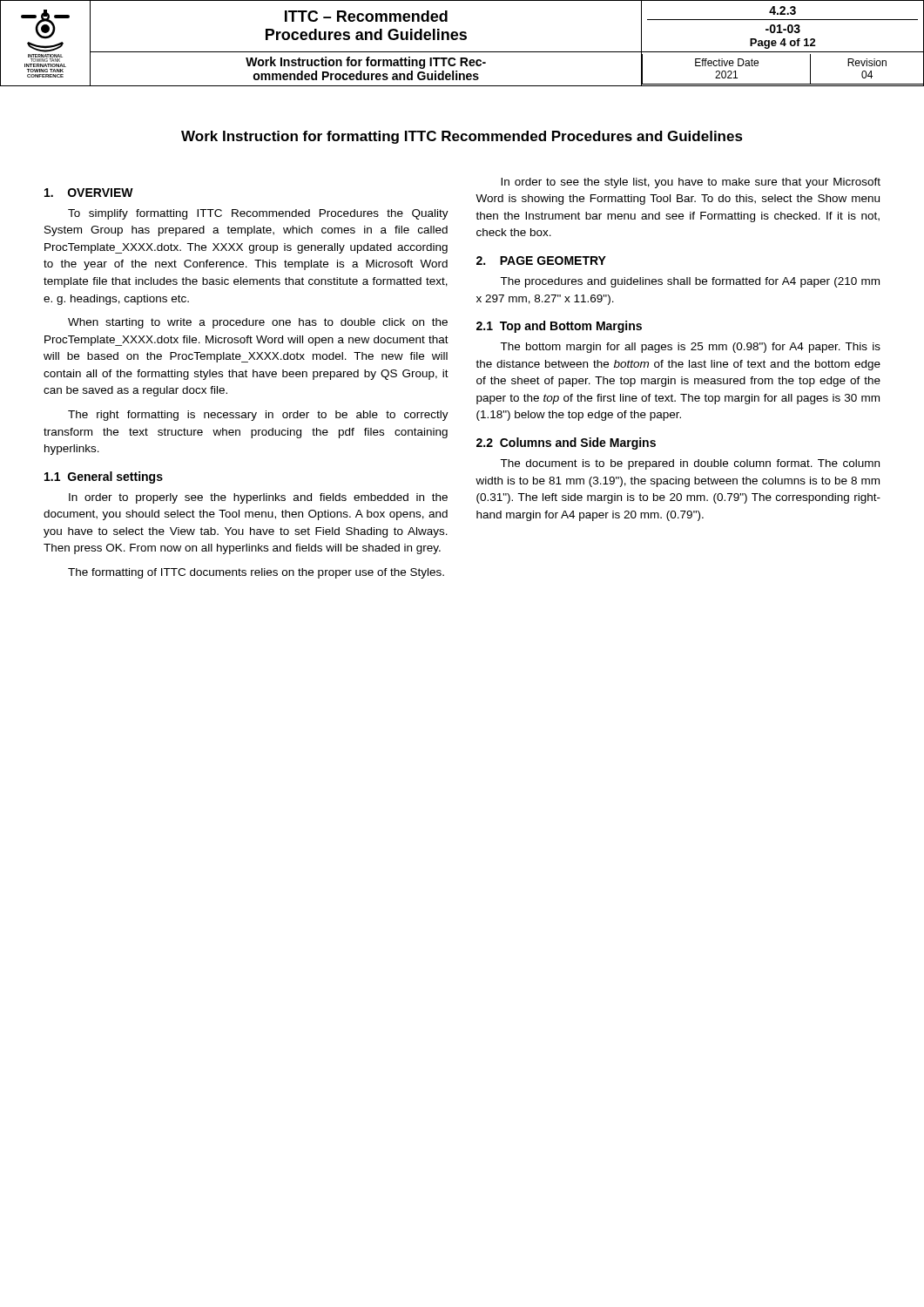Image resolution: width=924 pixels, height=1307 pixels.
Task: Find the text block starting "The document is to be prepared in"
Action: pyautogui.click(x=678, y=489)
